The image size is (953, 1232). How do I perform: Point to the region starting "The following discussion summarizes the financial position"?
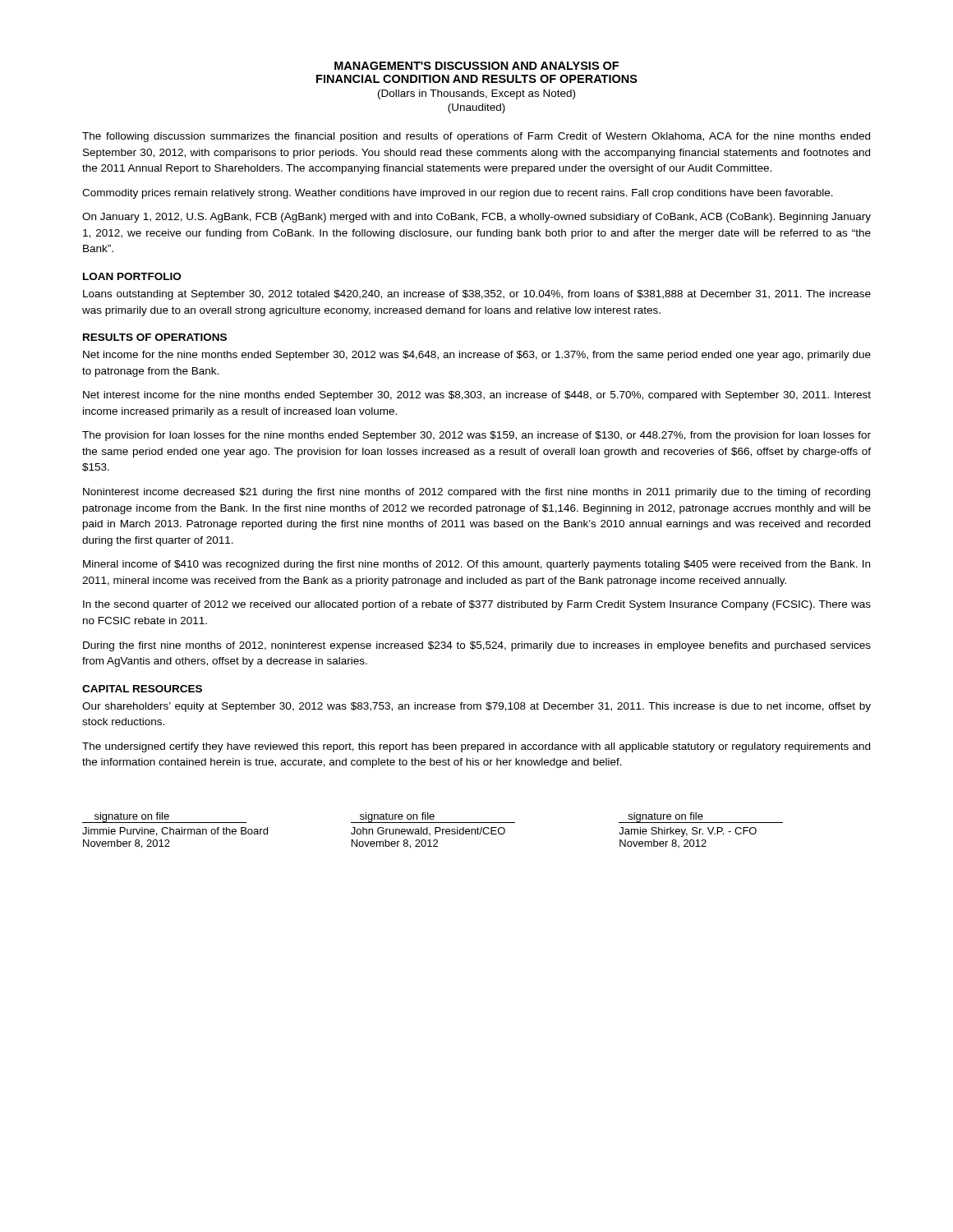(x=476, y=152)
